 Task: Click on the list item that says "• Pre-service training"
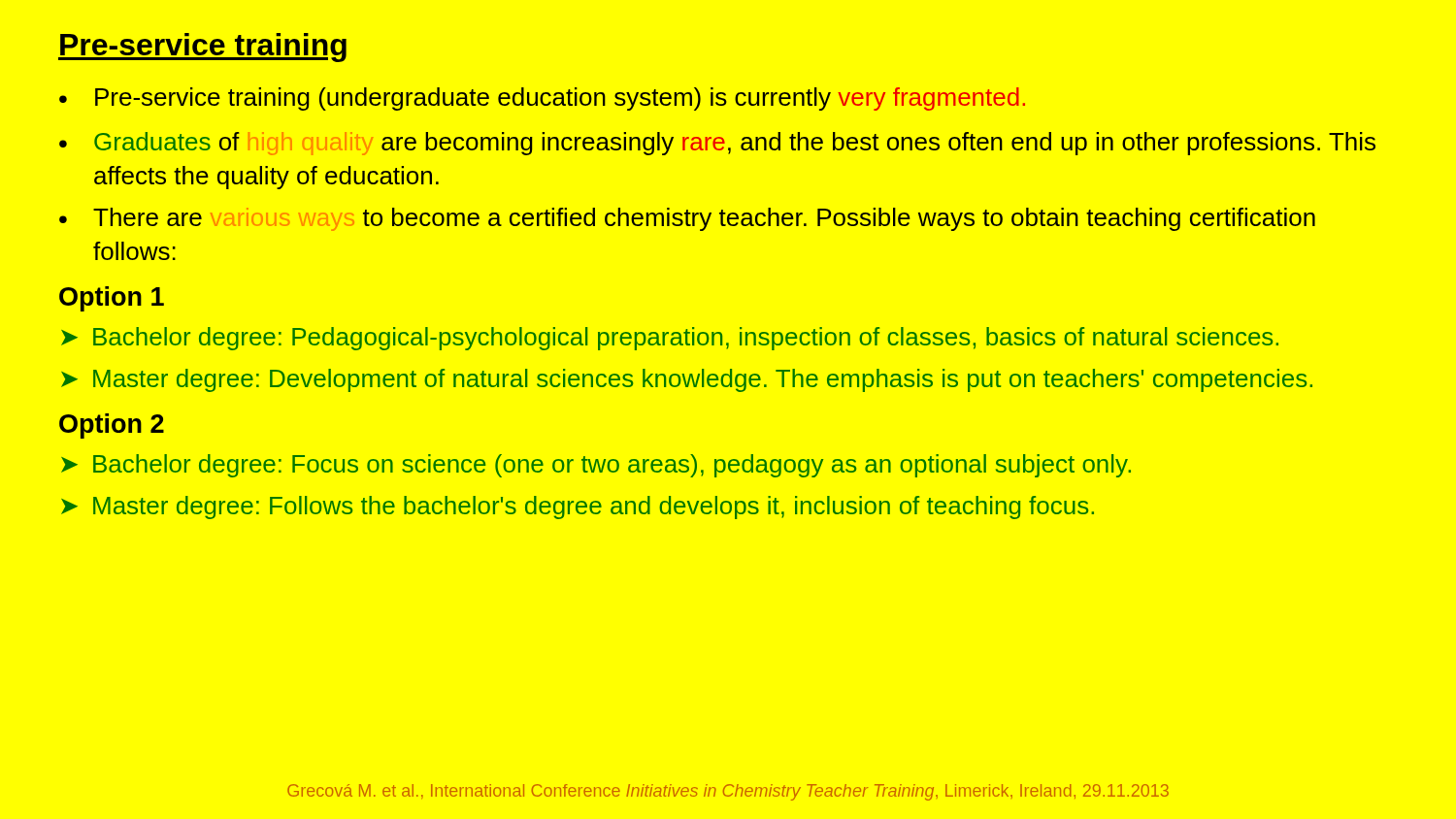tap(728, 99)
